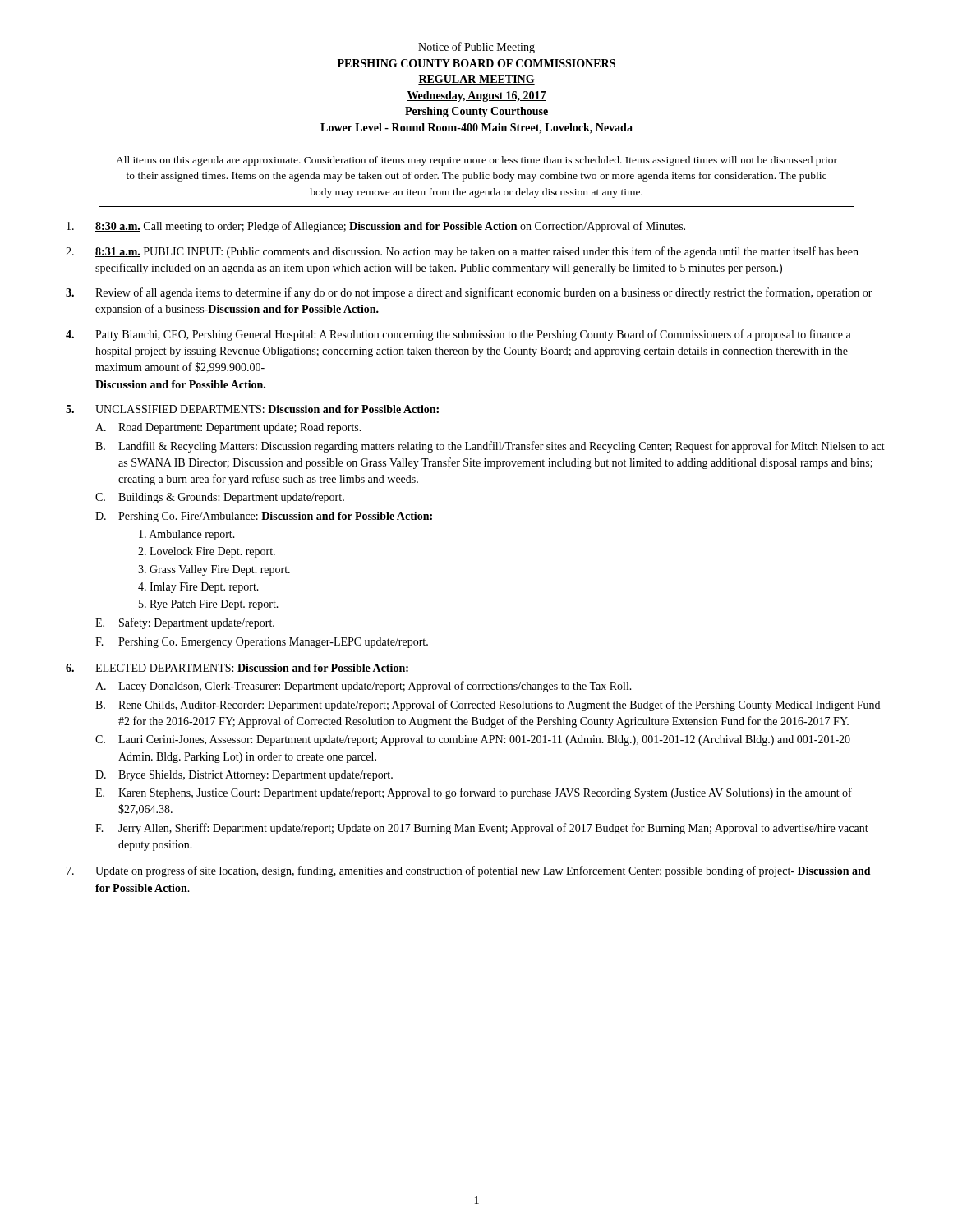Select the list item containing "8:30 a.m. Call meeting to"

(x=476, y=227)
